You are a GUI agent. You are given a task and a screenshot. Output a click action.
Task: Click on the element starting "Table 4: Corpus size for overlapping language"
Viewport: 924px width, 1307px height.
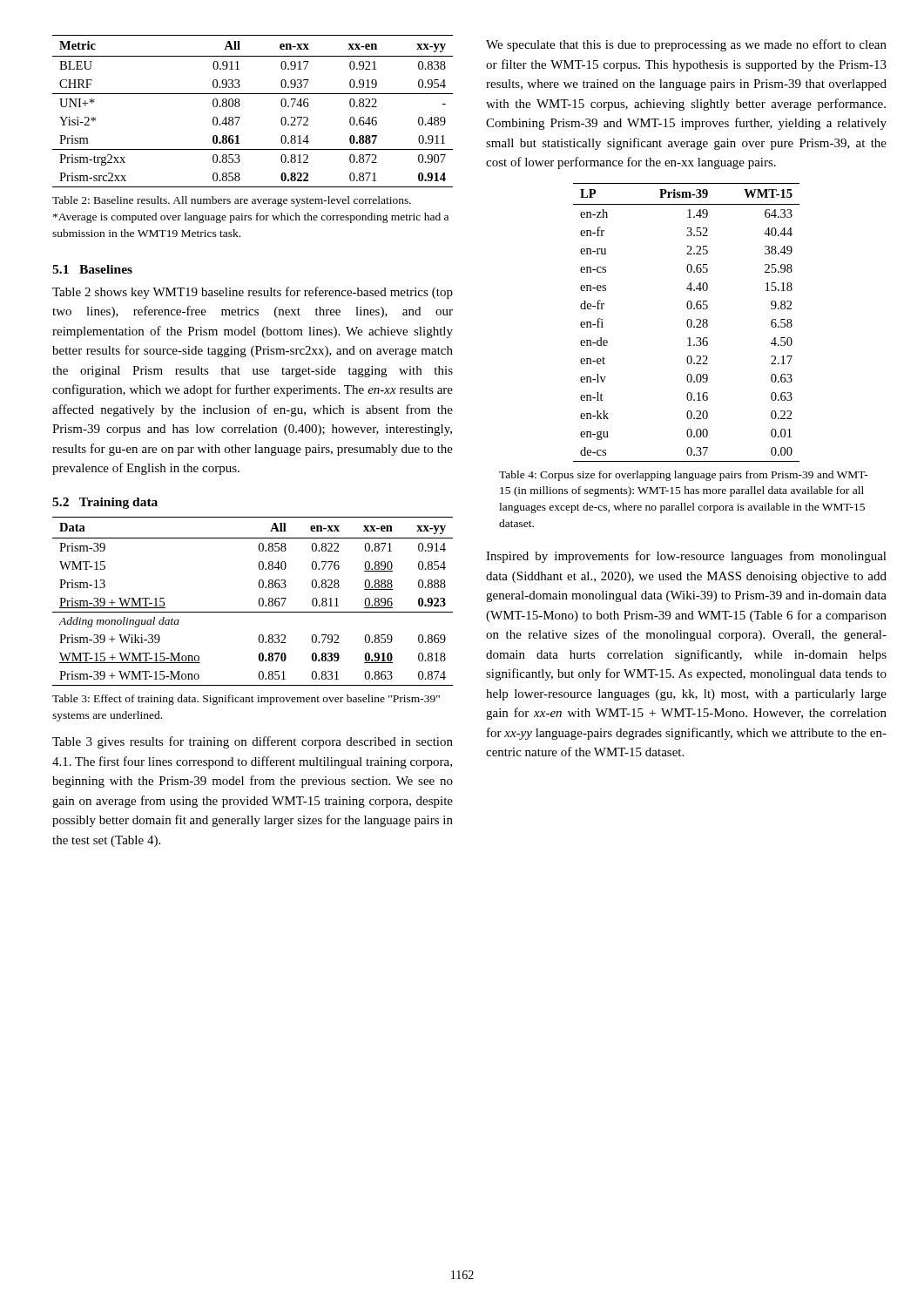[x=684, y=499]
